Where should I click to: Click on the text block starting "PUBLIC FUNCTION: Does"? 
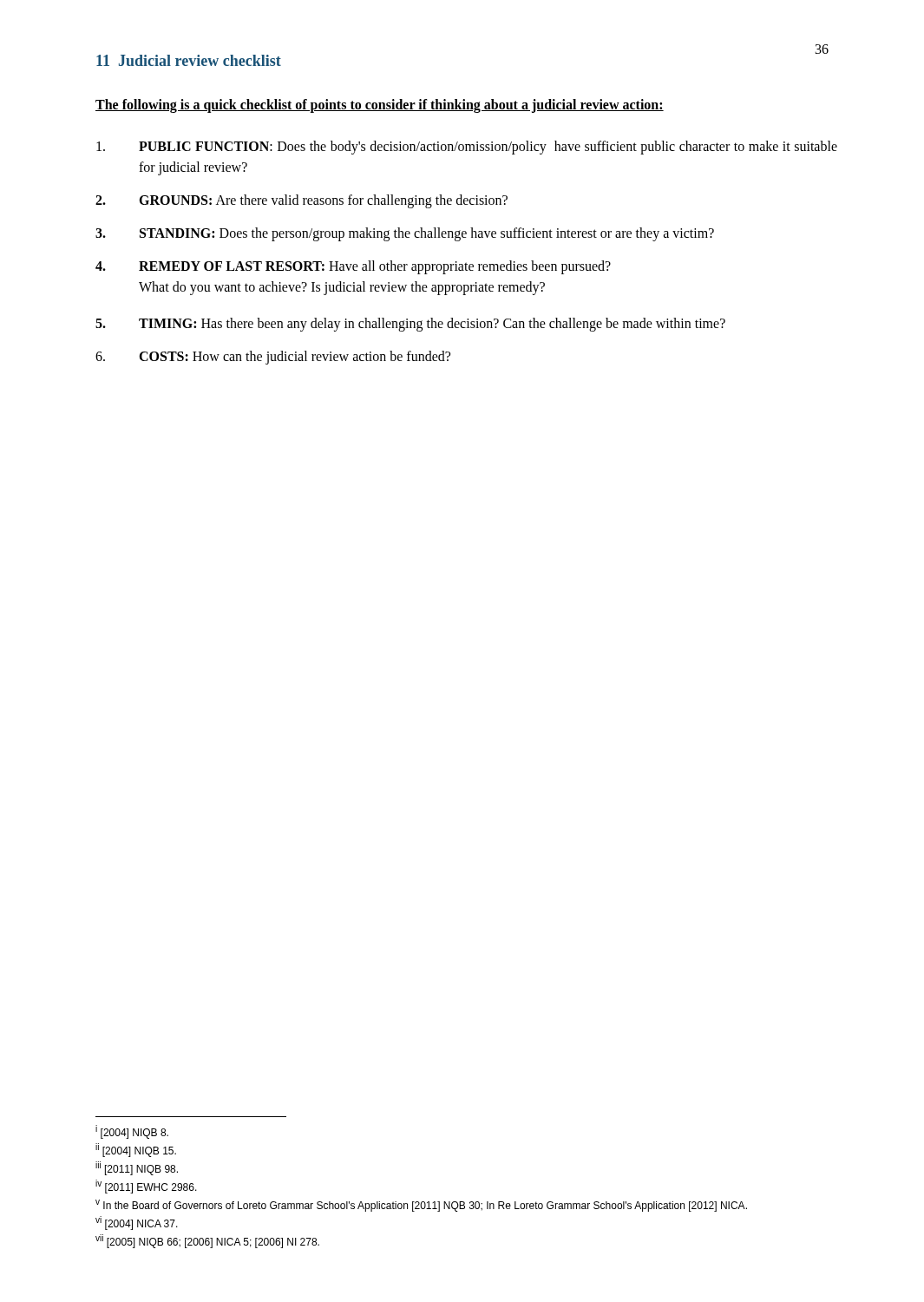467,148
